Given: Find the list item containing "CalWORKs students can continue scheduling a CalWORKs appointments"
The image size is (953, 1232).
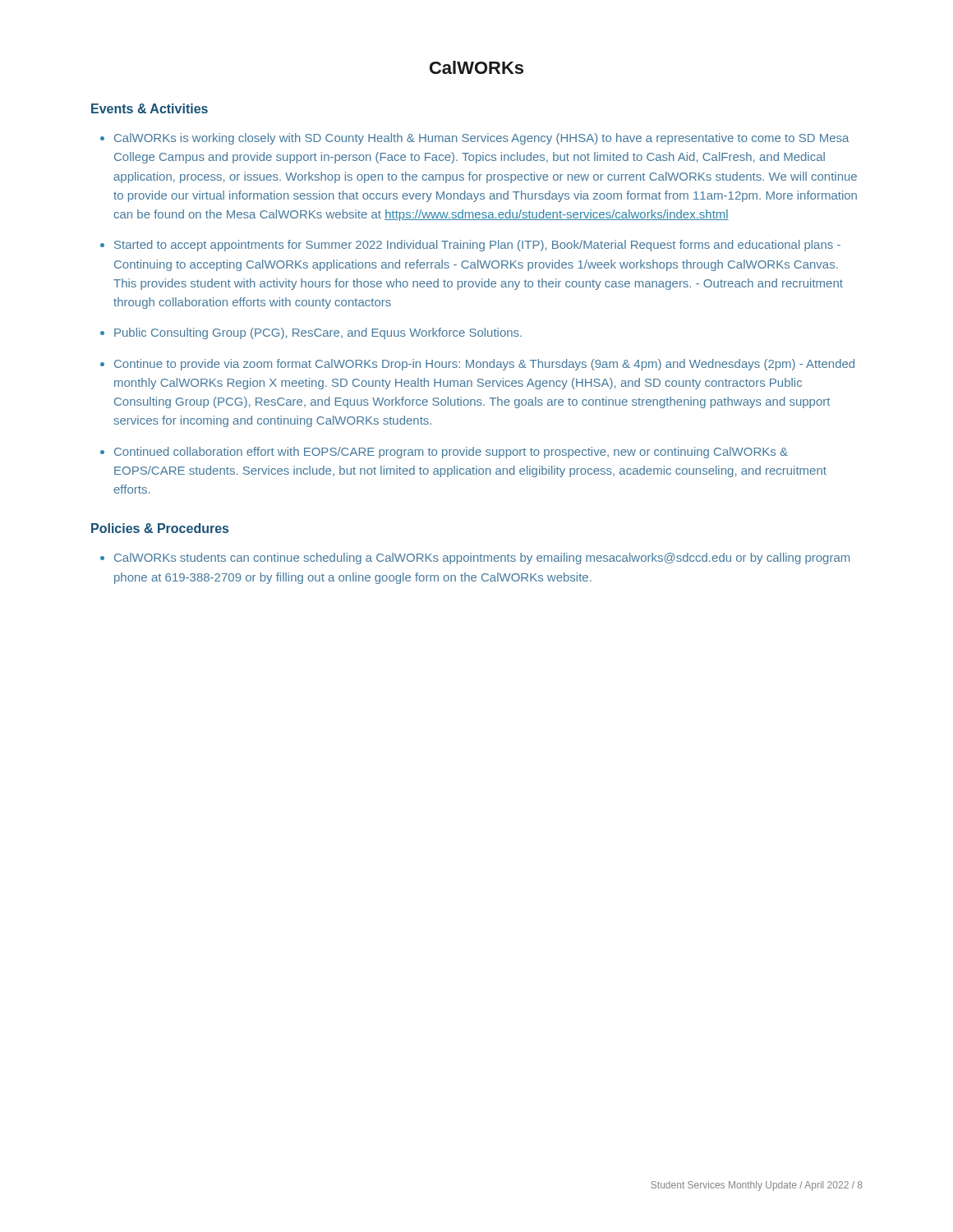Looking at the screenshot, I should click(x=482, y=567).
